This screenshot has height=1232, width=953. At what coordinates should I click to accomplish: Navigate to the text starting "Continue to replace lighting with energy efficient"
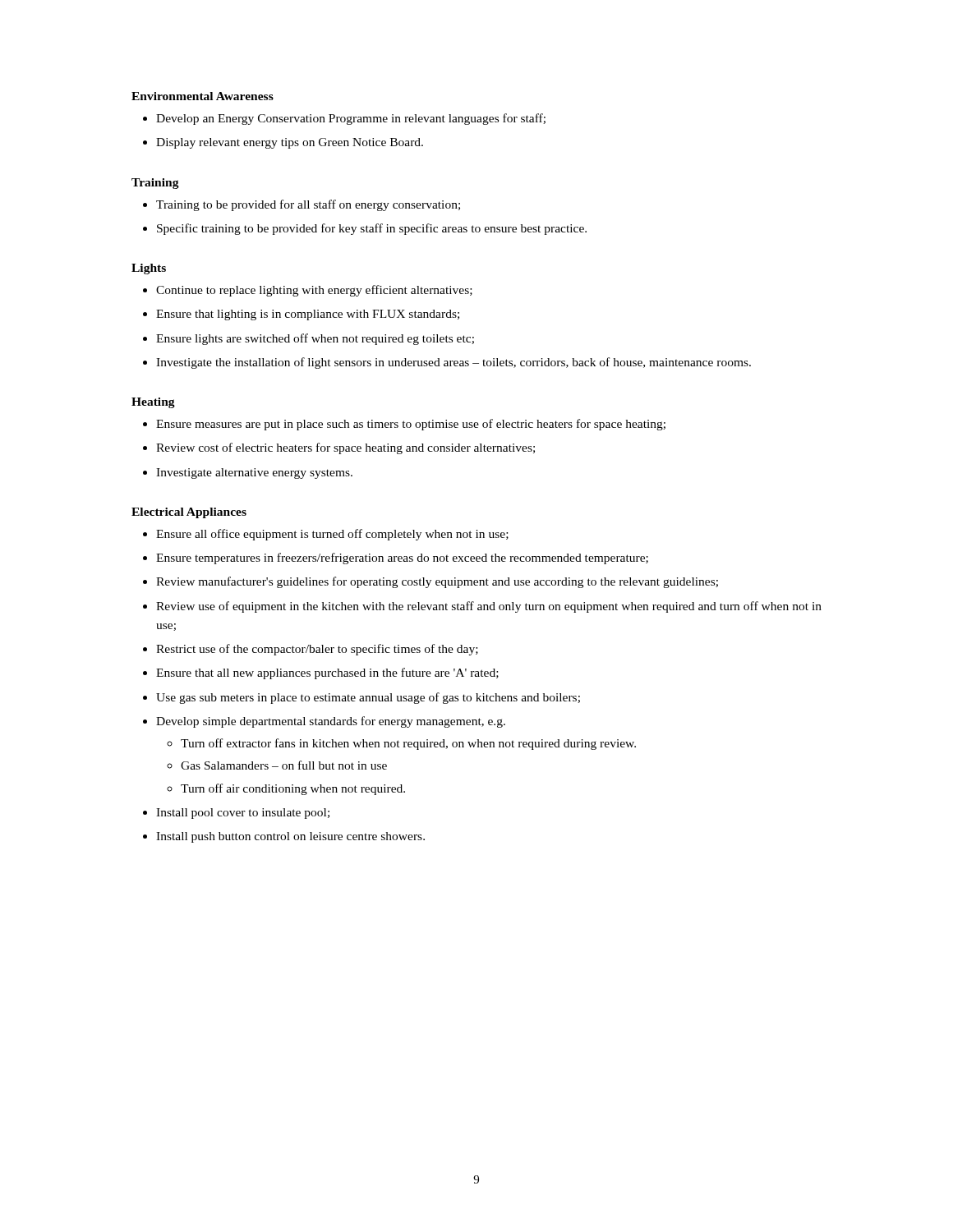314,290
